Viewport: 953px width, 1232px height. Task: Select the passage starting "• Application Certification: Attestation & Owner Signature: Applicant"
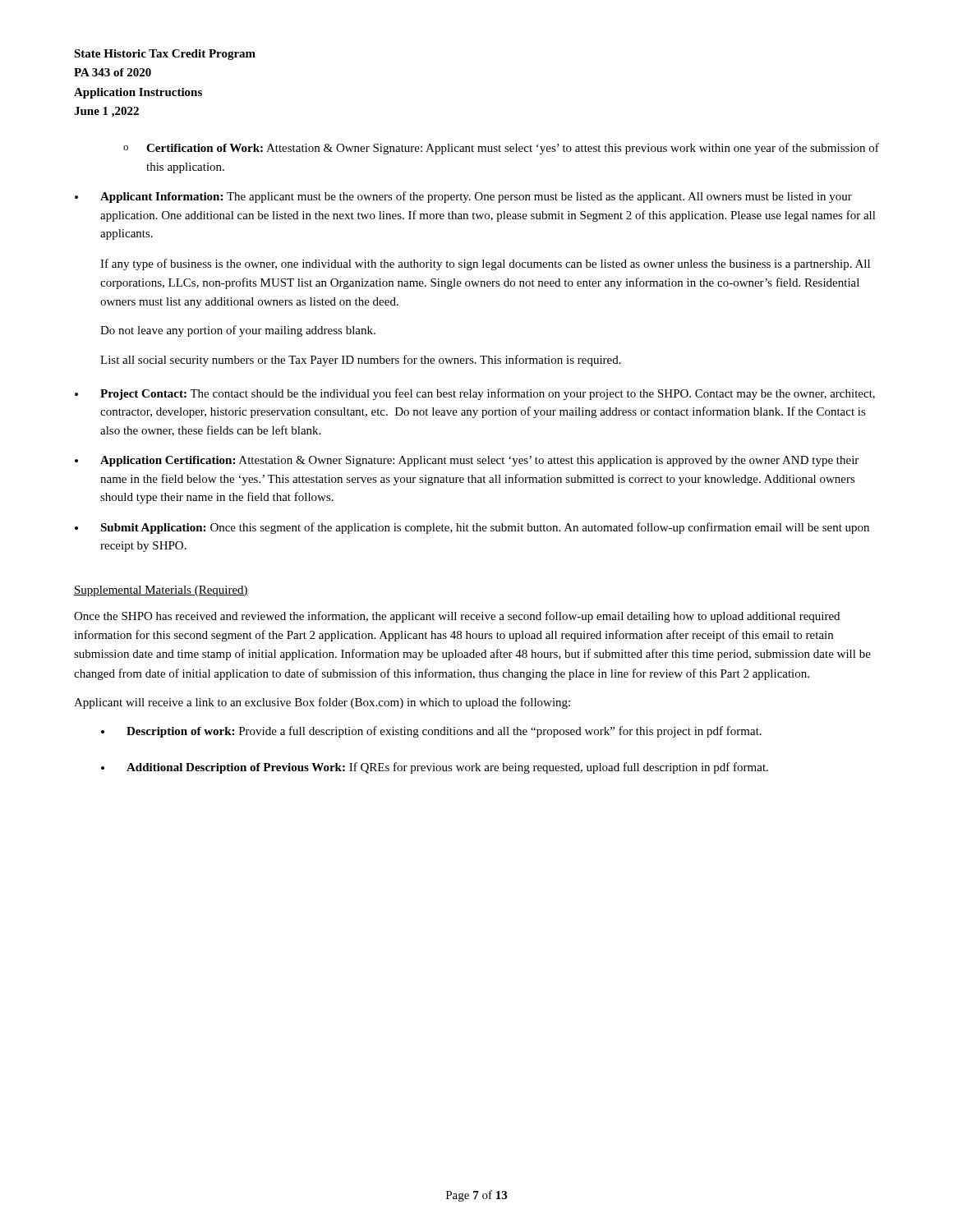click(x=476, y=479)
